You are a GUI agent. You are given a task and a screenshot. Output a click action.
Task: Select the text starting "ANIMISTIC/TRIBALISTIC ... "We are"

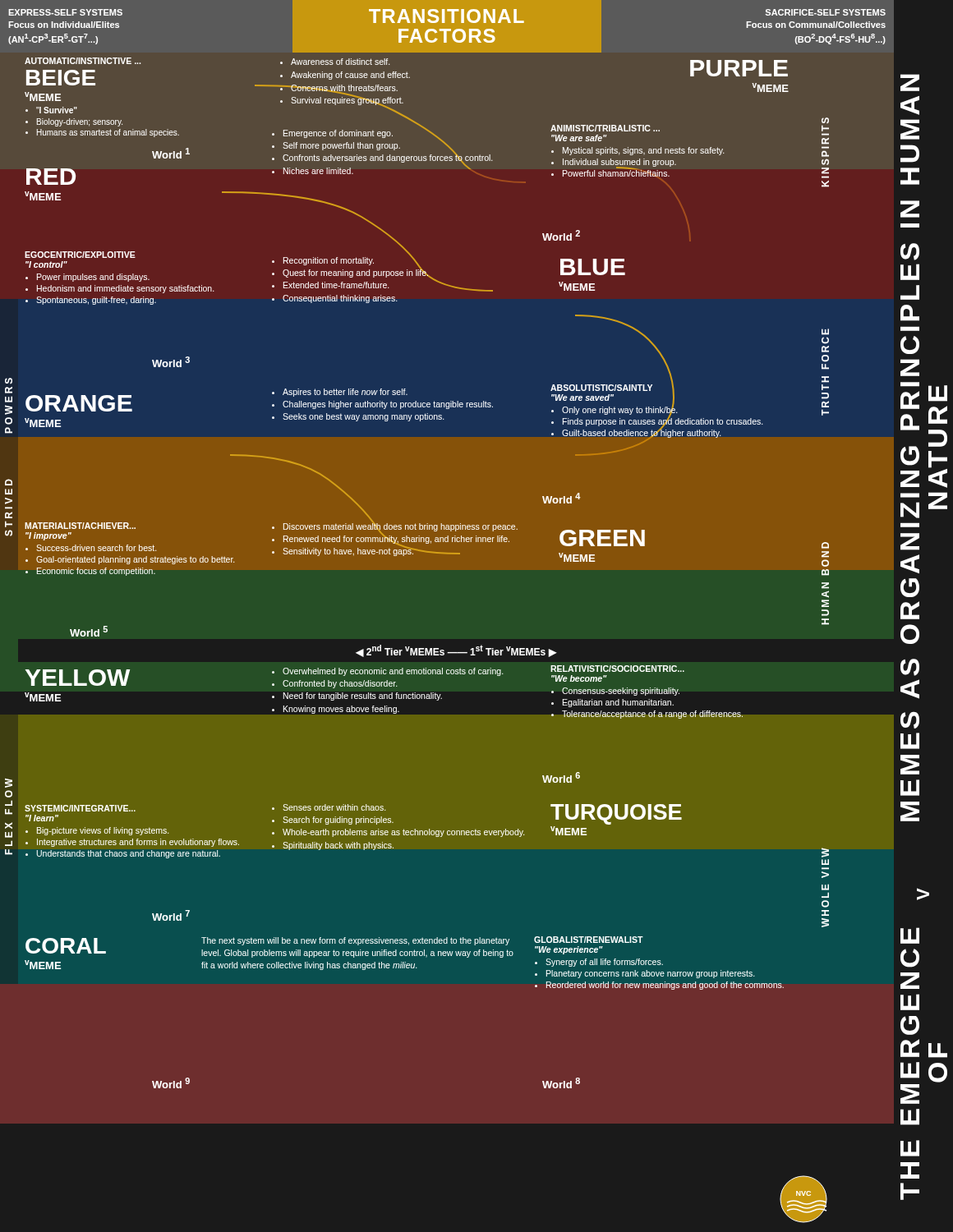[x=680, y=151]
